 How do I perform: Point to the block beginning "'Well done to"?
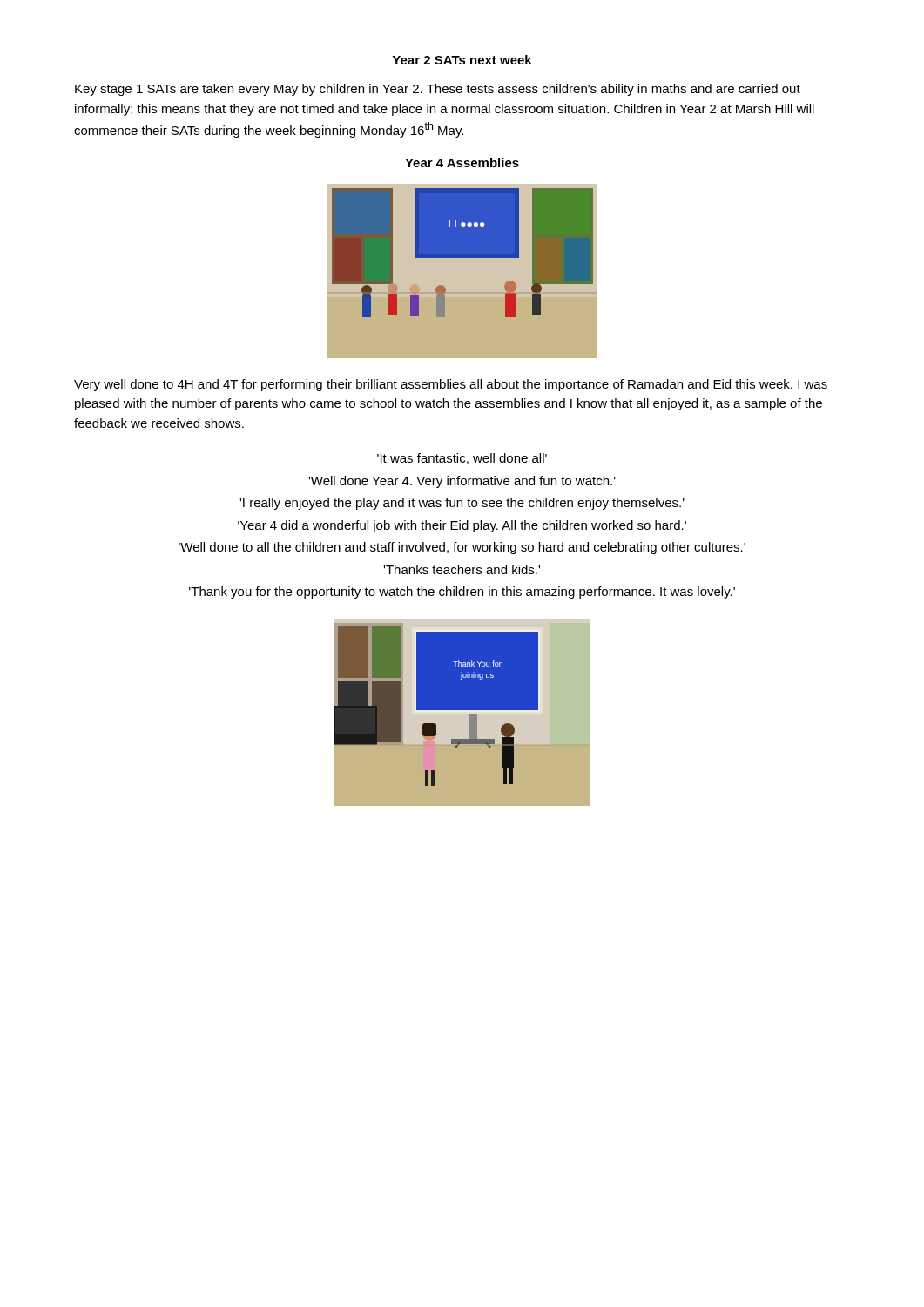pos(462,547)
